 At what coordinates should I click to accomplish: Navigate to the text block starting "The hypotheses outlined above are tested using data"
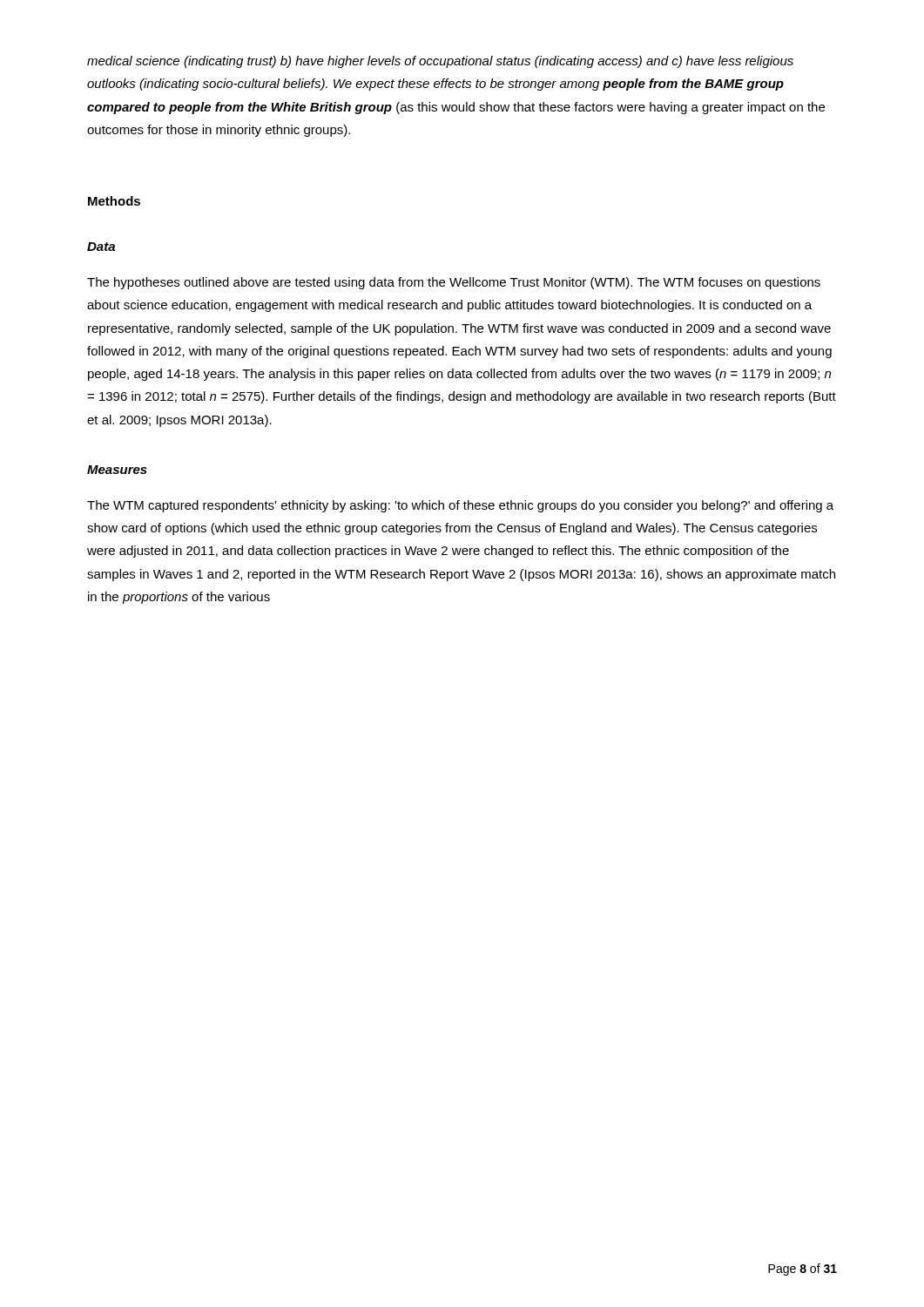click(461, 350)
